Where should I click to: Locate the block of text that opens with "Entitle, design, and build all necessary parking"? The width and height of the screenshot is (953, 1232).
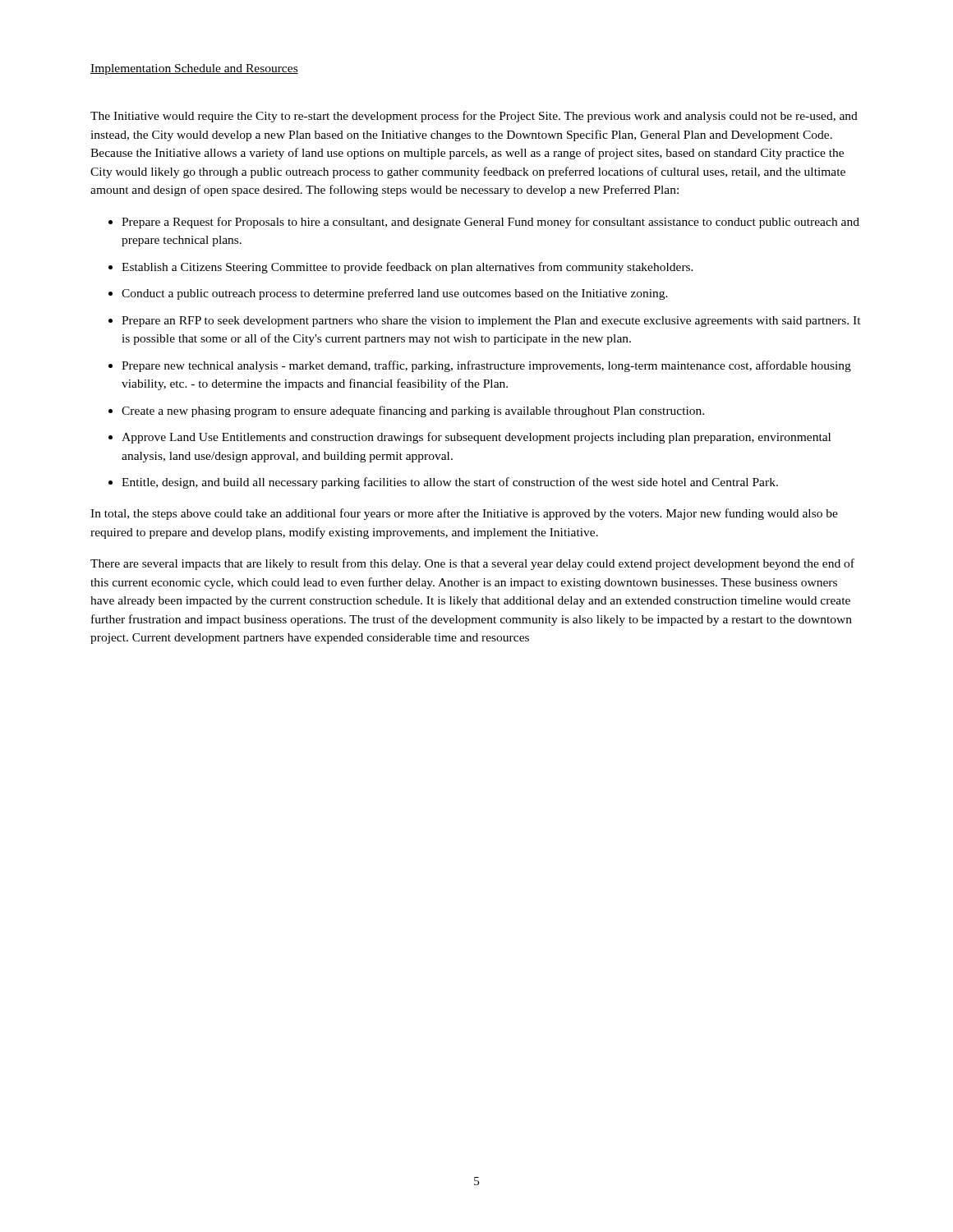coord(450,482)
